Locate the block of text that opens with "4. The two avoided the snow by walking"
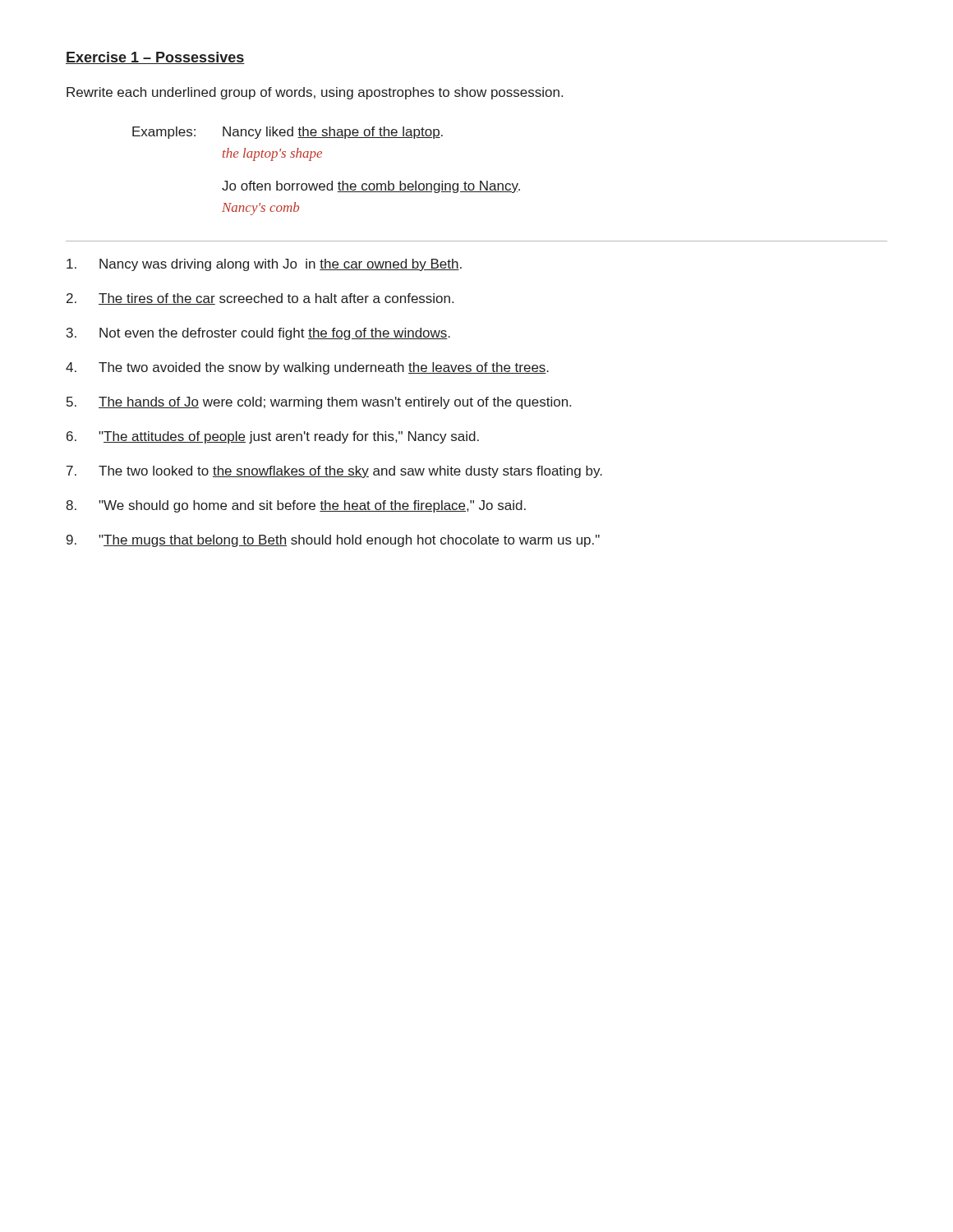This screenshot has height=1232, width=953. coord(476,368)
